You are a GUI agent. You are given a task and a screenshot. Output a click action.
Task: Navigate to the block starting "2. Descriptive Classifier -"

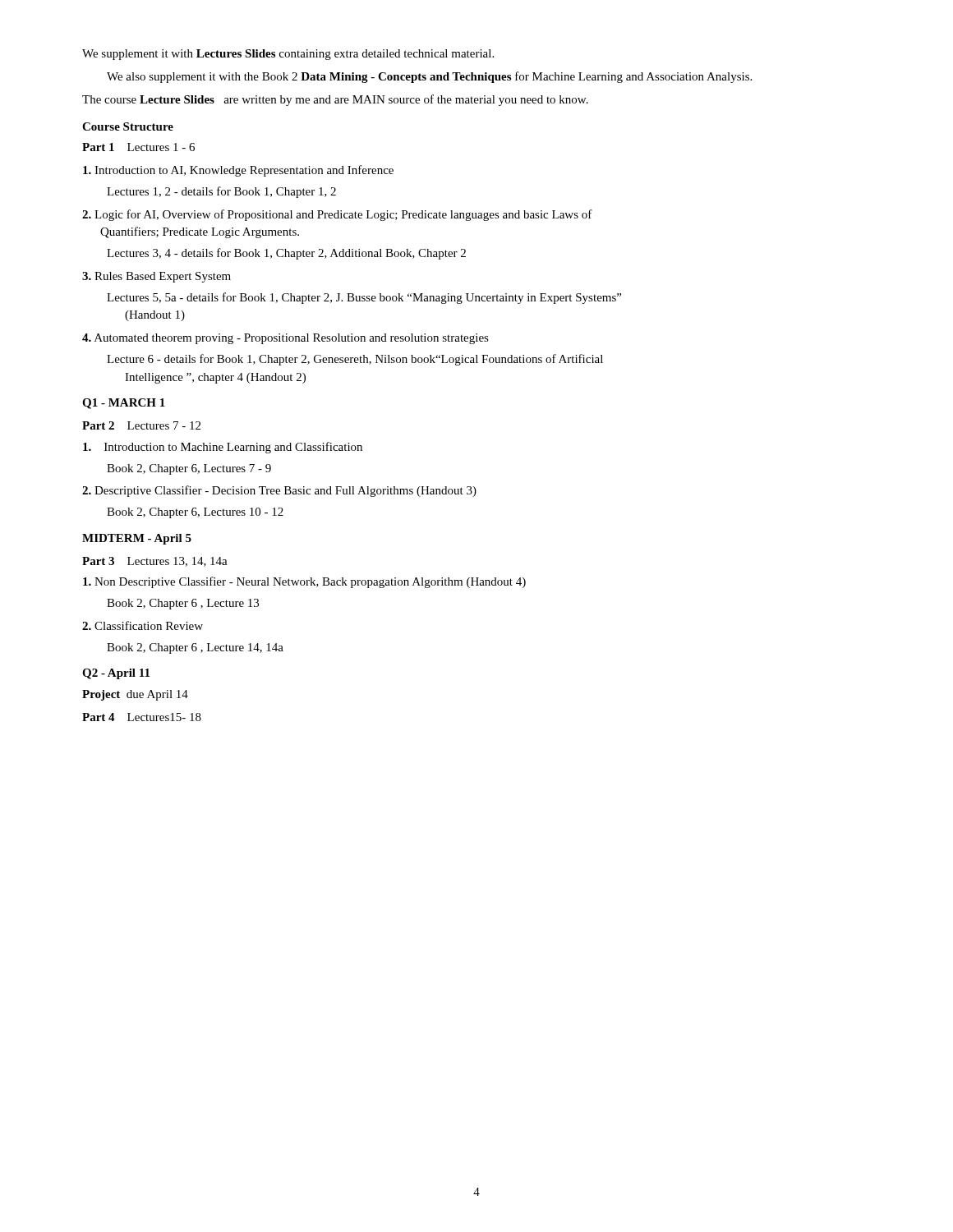pos(279,491)
